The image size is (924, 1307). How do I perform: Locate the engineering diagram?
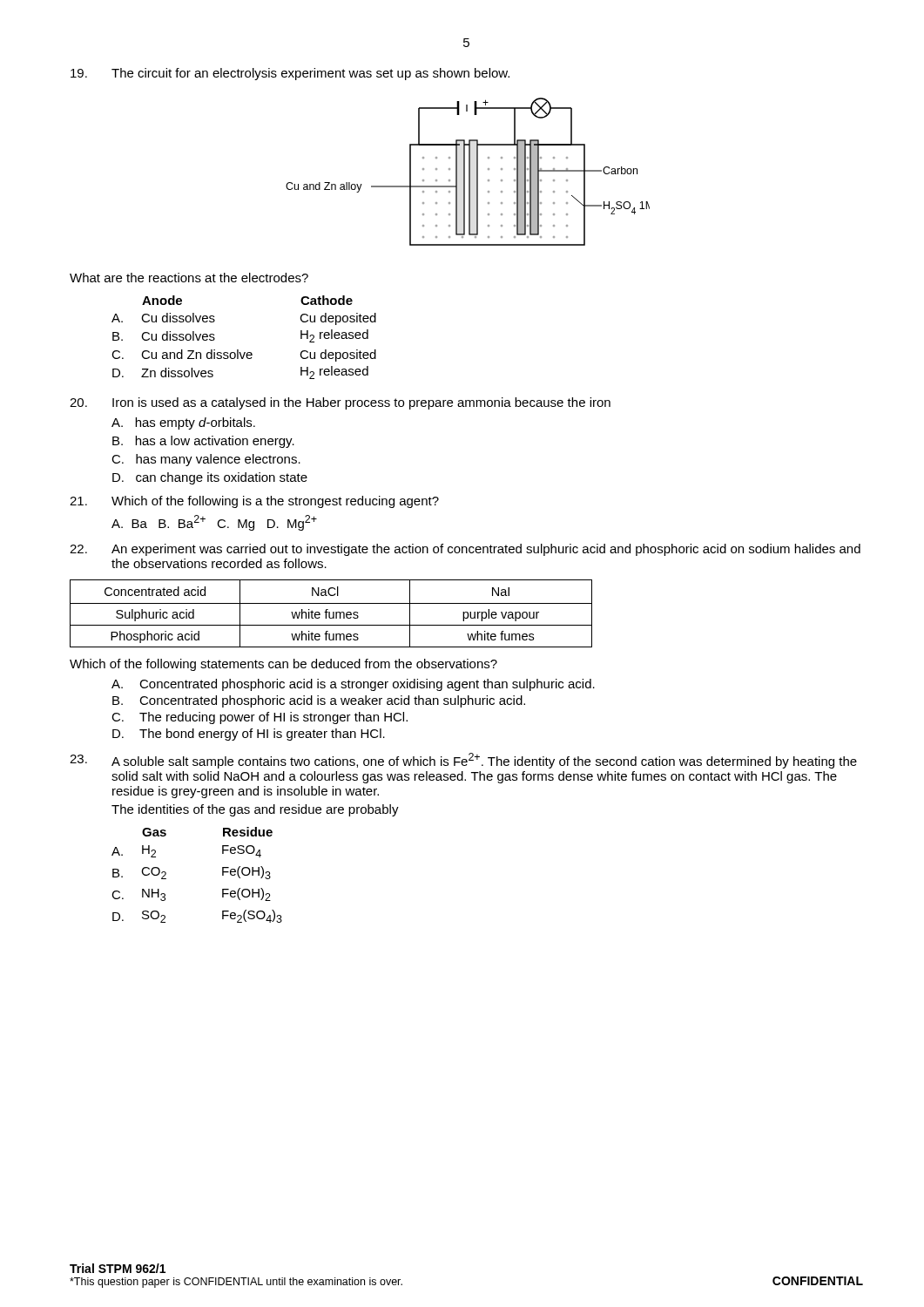tap(466, 175)
